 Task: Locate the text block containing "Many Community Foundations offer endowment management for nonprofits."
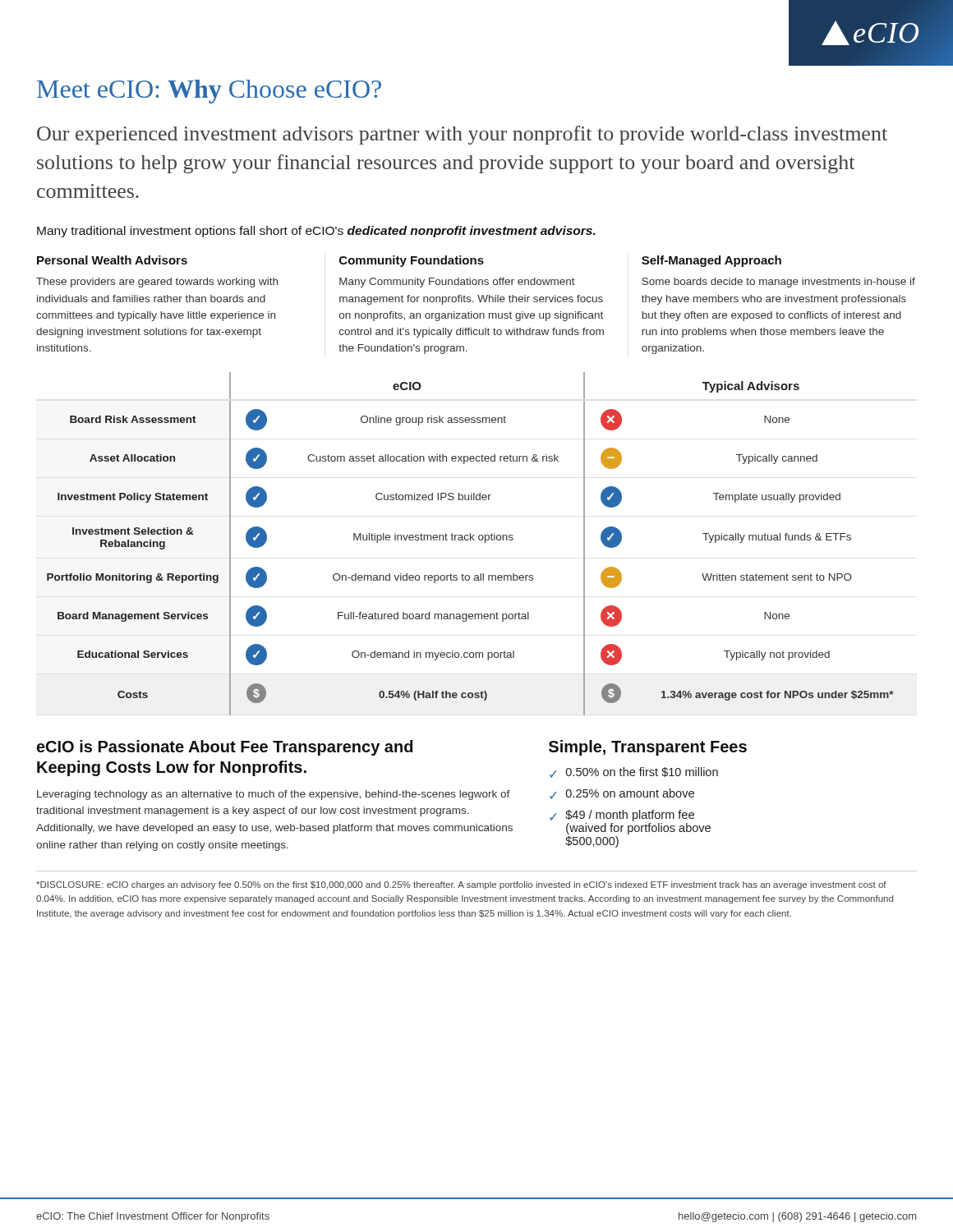(x=472, y=315)
